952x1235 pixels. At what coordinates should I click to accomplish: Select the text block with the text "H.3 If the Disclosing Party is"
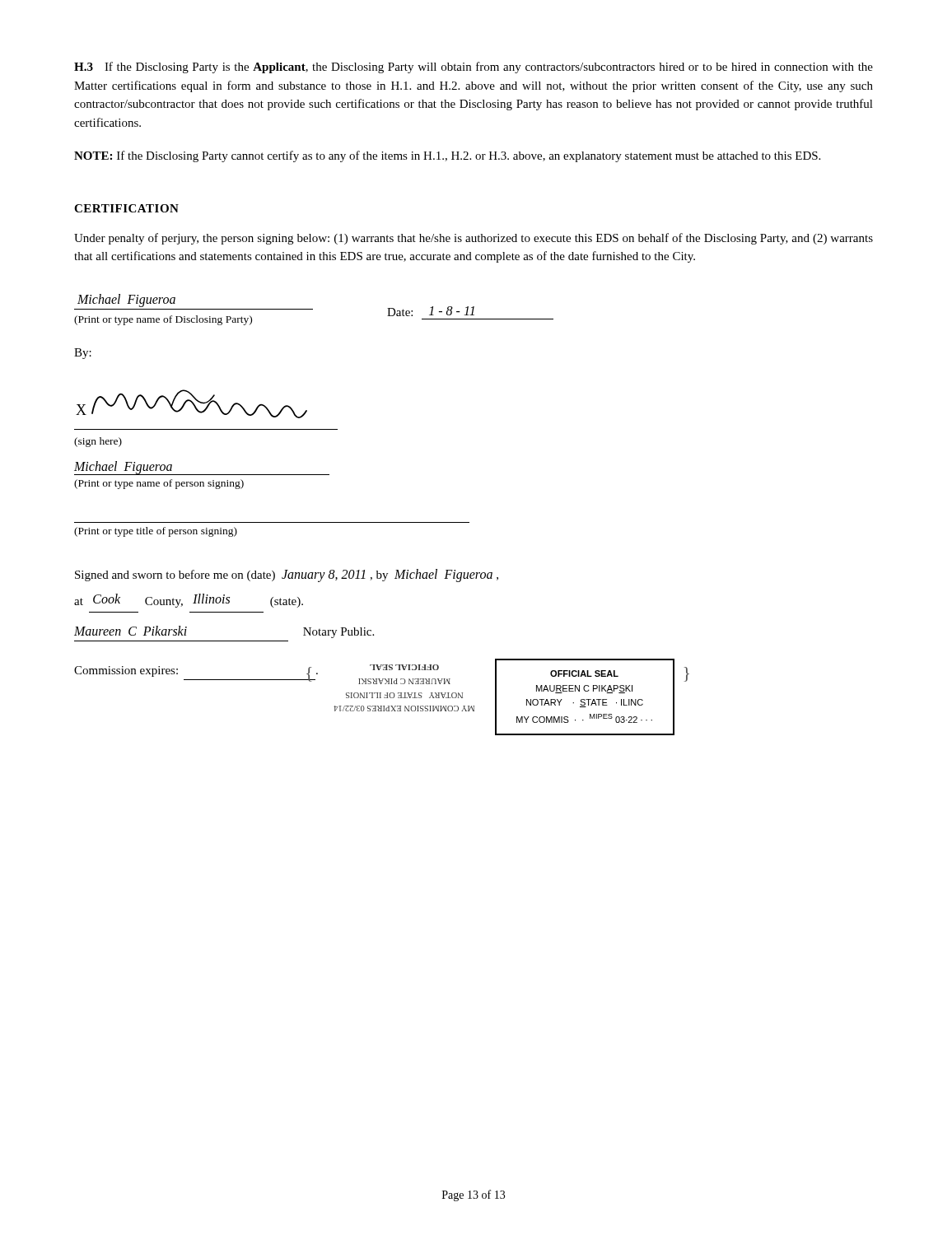[474, 94]
